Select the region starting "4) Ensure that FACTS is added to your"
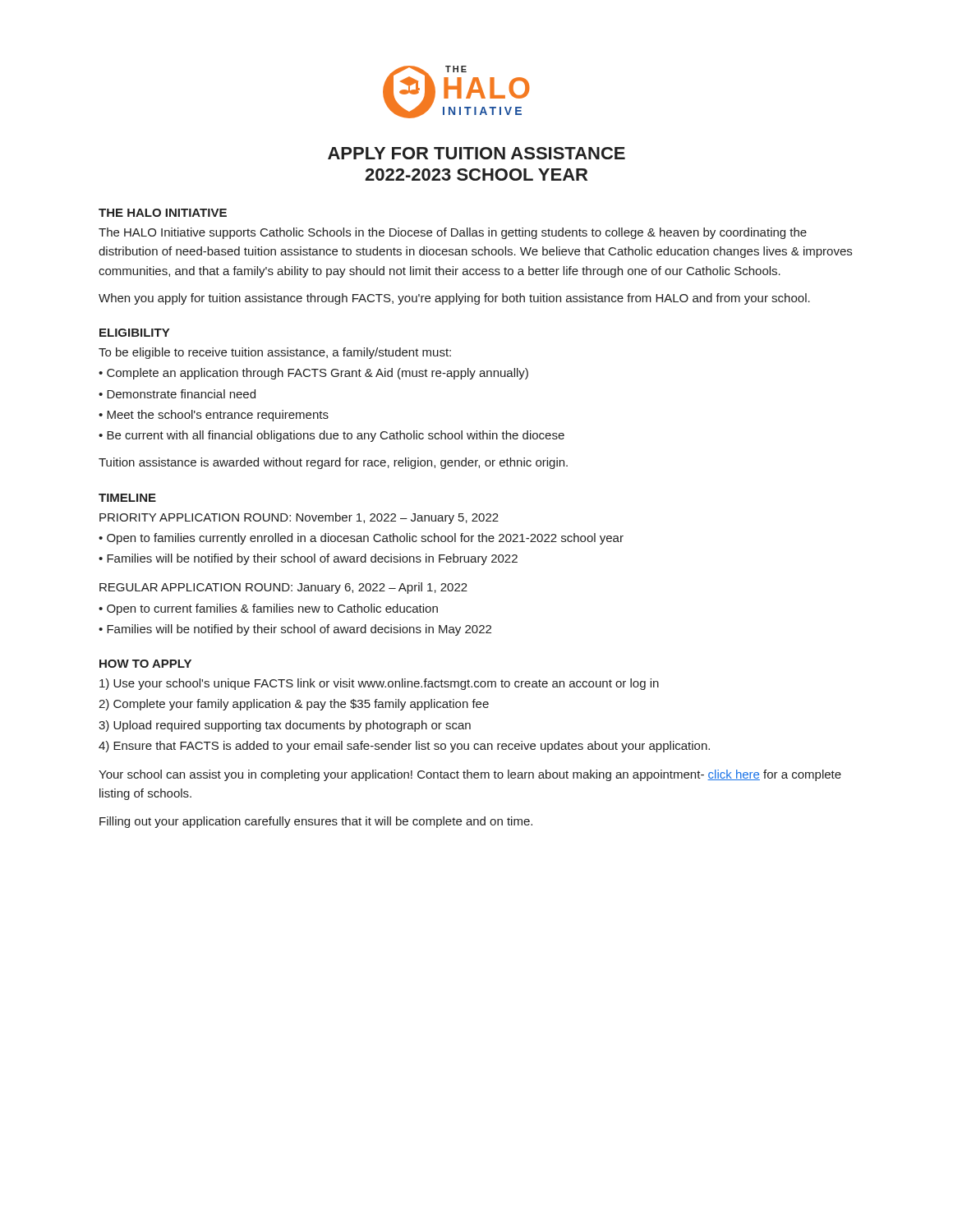Viewport: 953px width, 1232px height. (x=405, y=745)
